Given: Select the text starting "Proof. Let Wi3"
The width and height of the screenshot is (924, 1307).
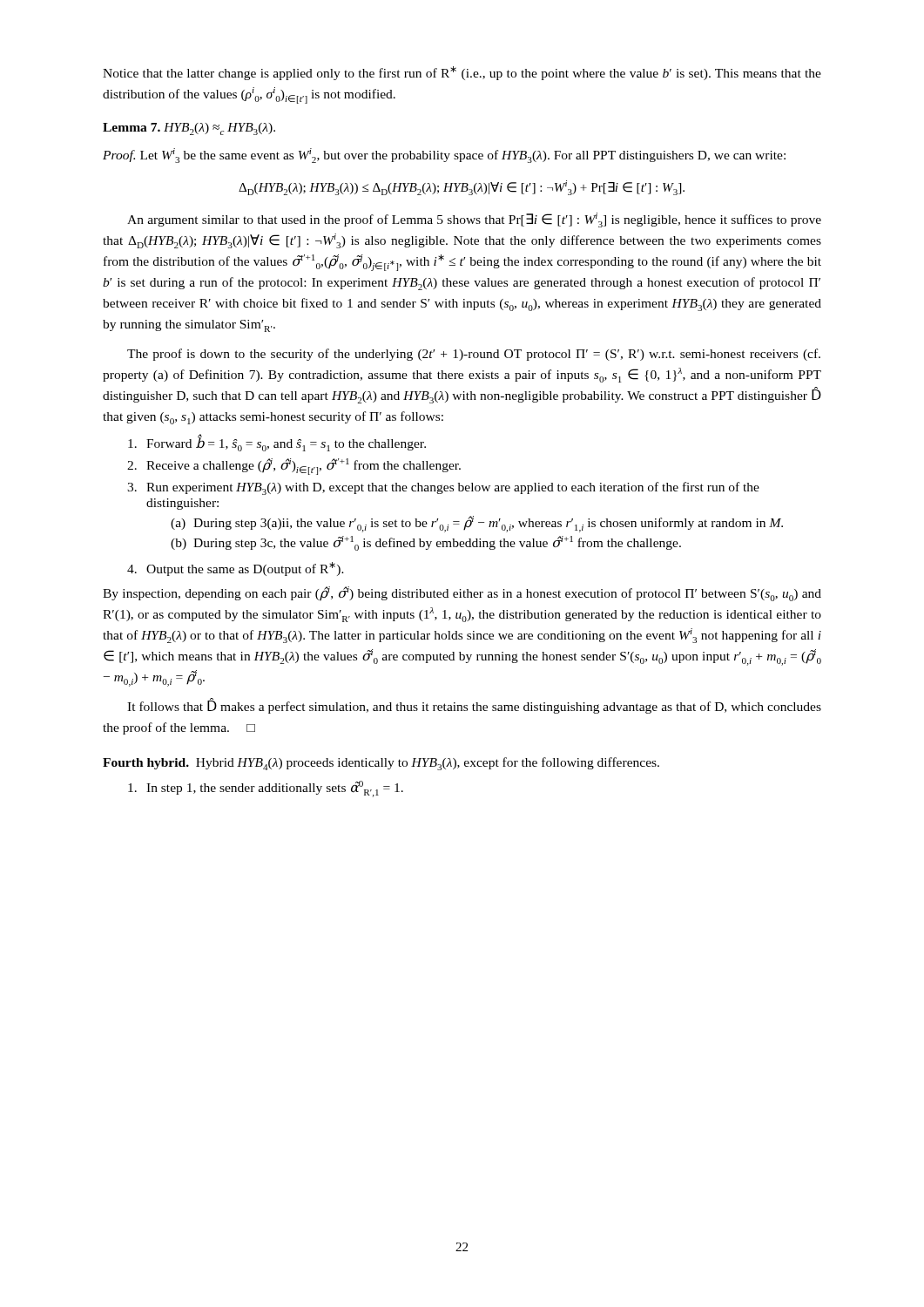Looking at the screenshot, I should [x=462, y=155].
